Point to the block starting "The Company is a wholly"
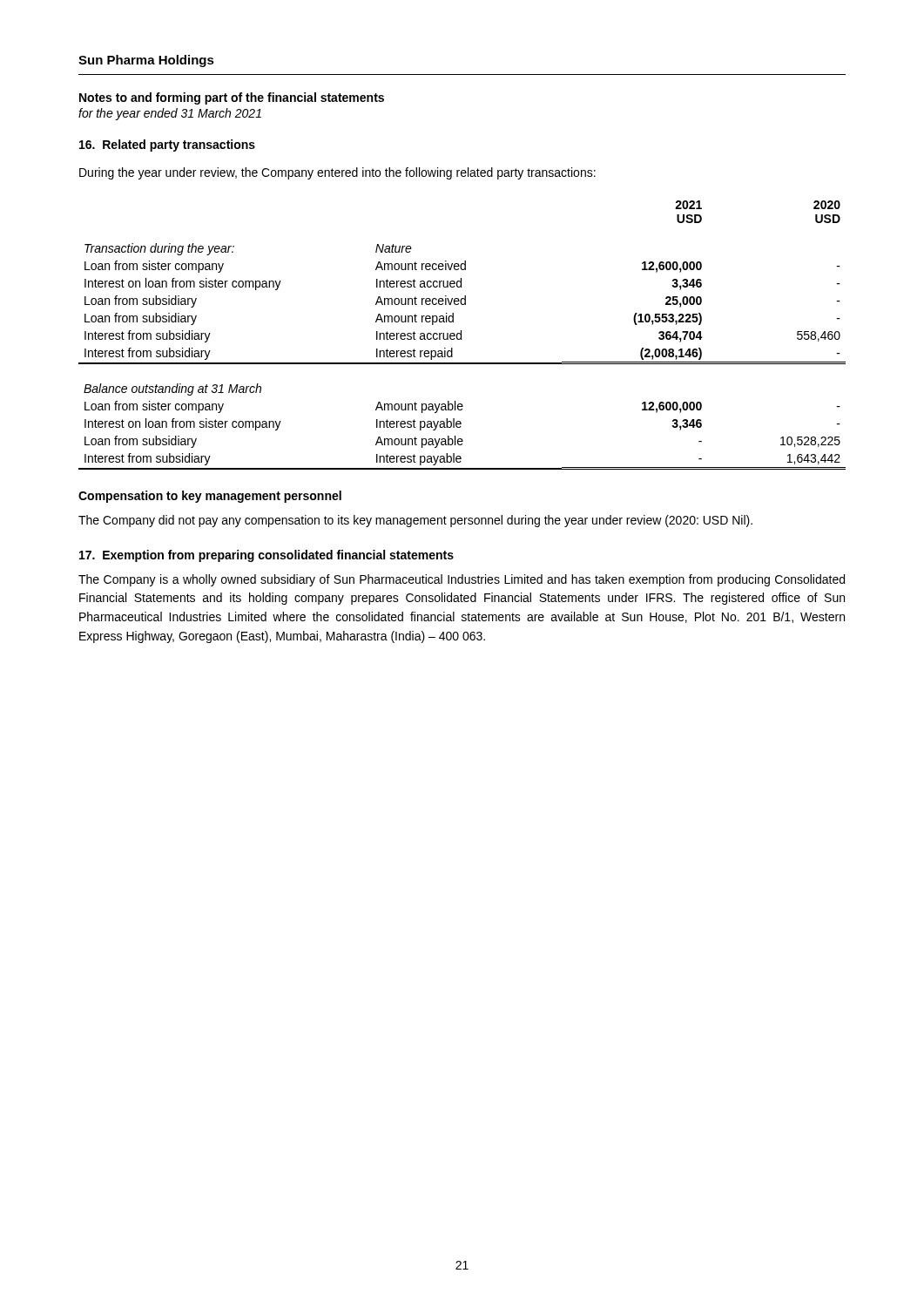This screenshot has height=1307, width=924. tap(462, 607)
